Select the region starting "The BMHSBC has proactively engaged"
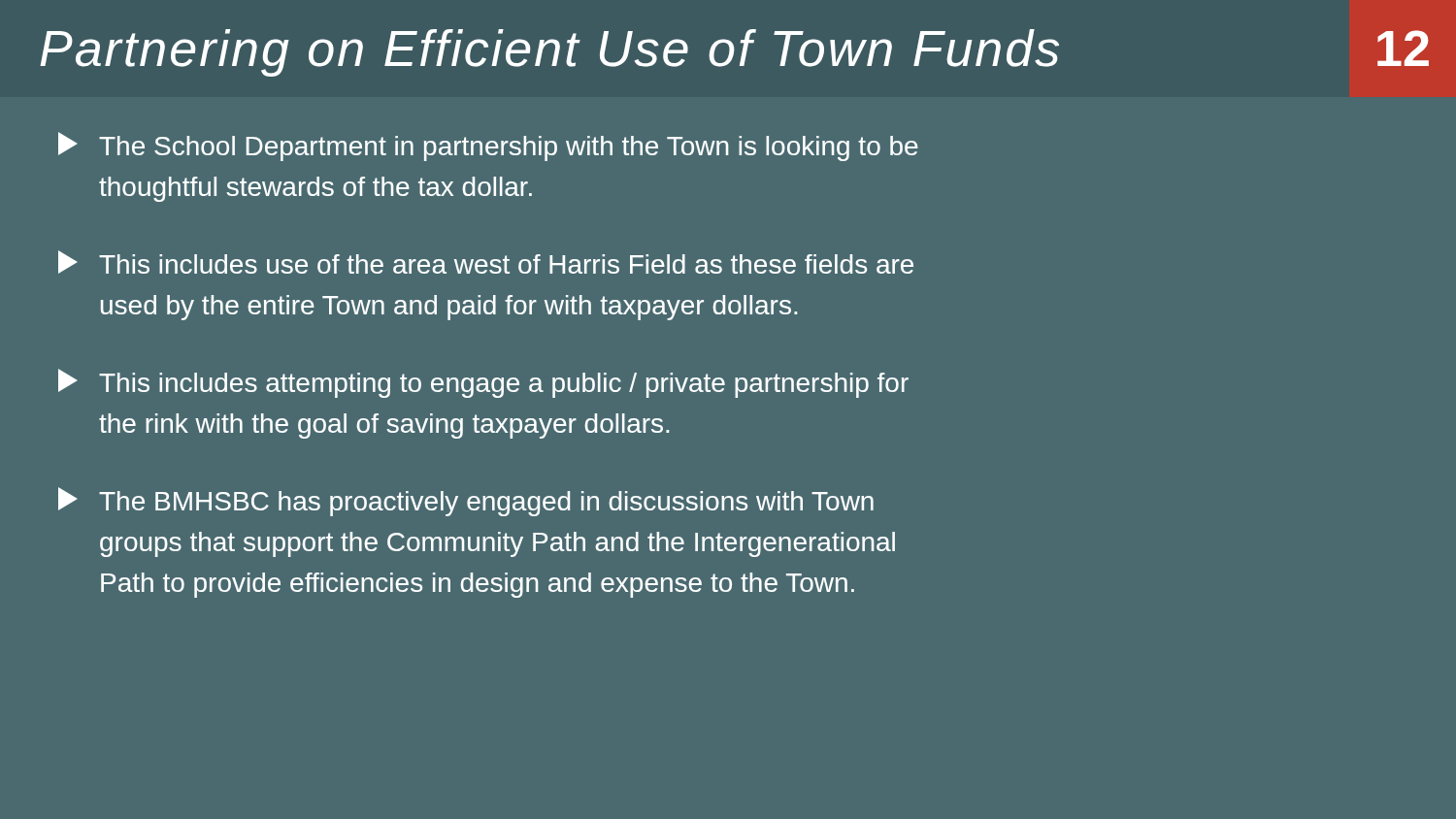1456x819 pixels. [477, 542]
